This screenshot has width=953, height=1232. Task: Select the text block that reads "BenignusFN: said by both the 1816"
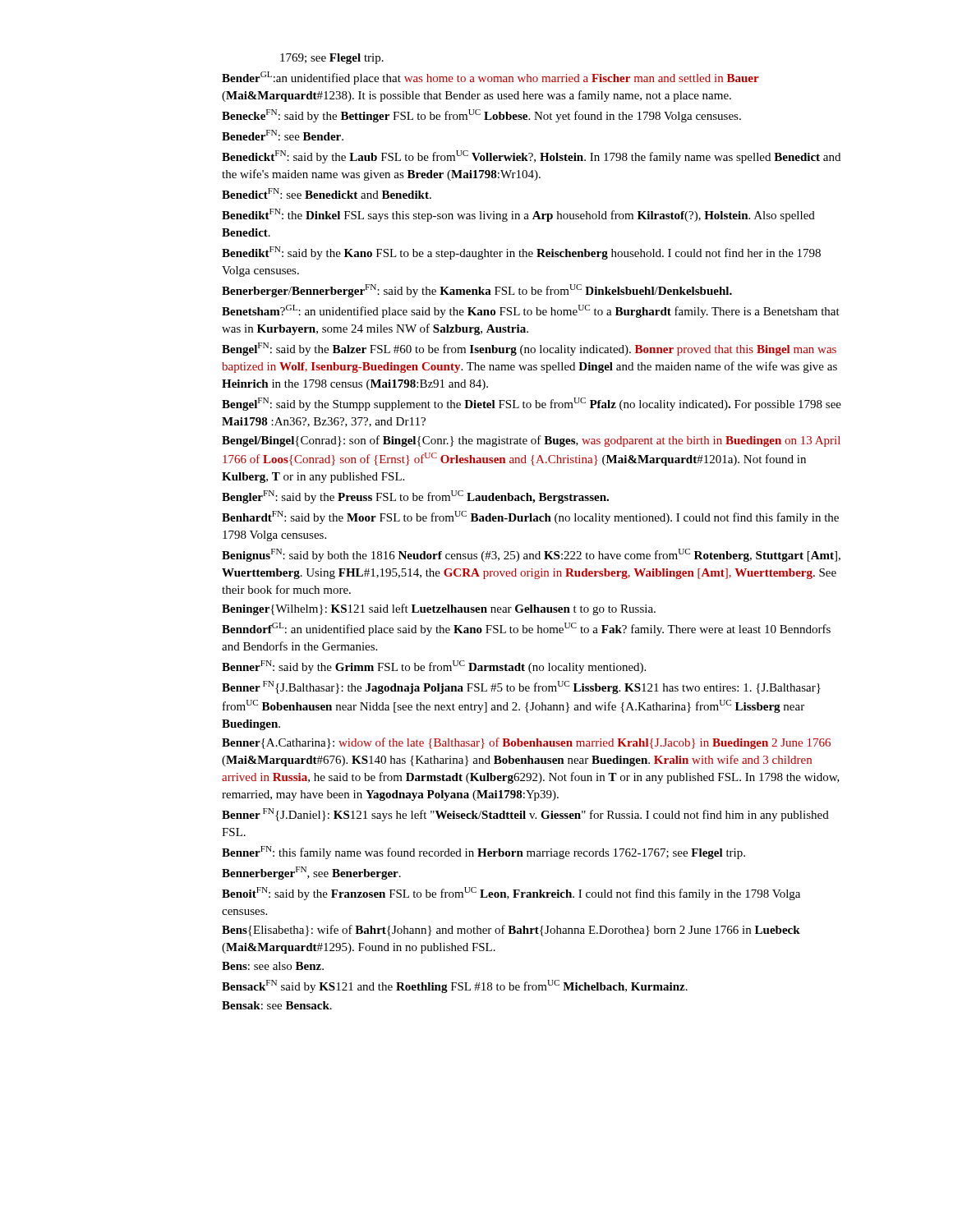coord(534,572)
